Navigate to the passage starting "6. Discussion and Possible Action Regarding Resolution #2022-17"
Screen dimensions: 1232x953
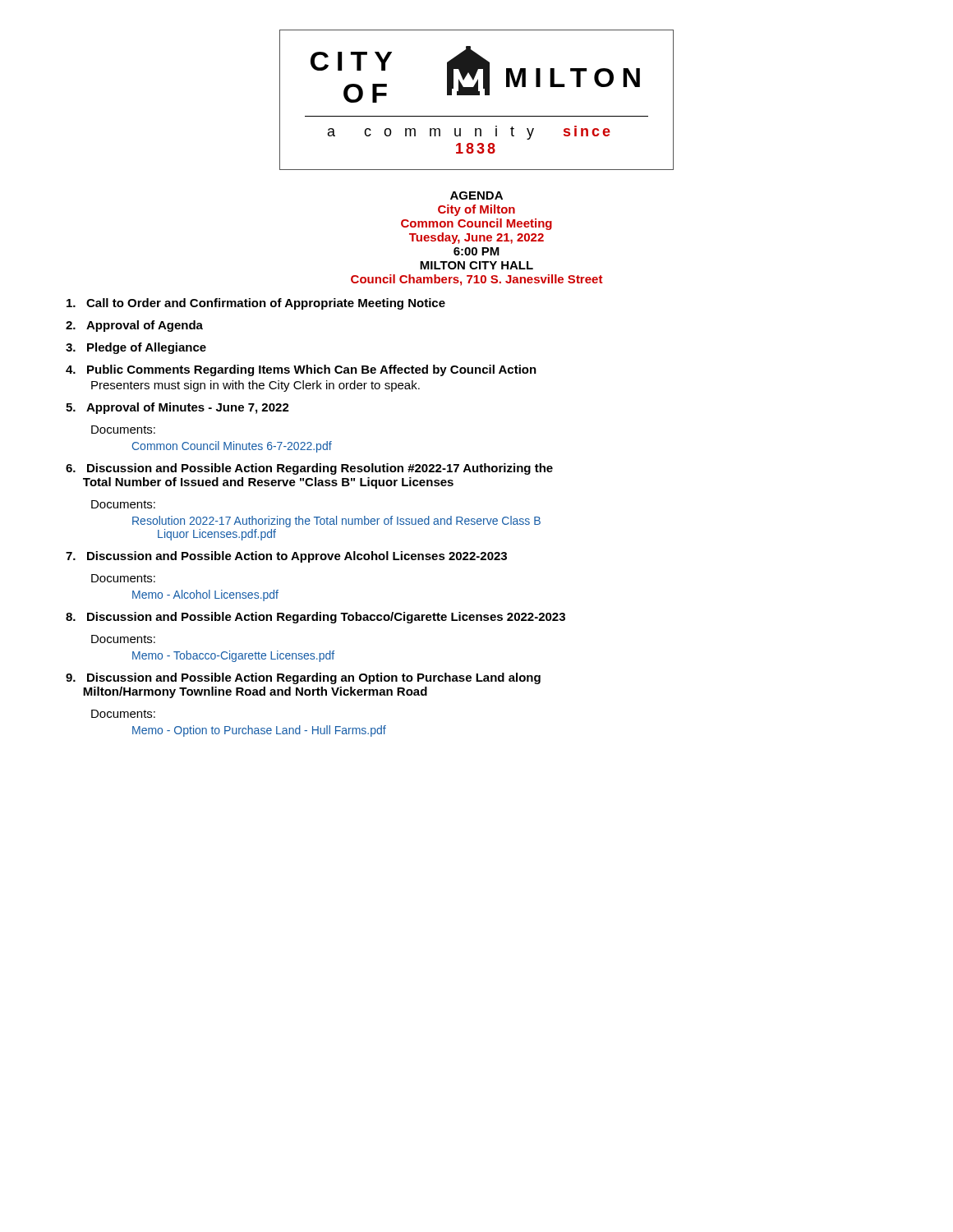[x=476, y=475]
